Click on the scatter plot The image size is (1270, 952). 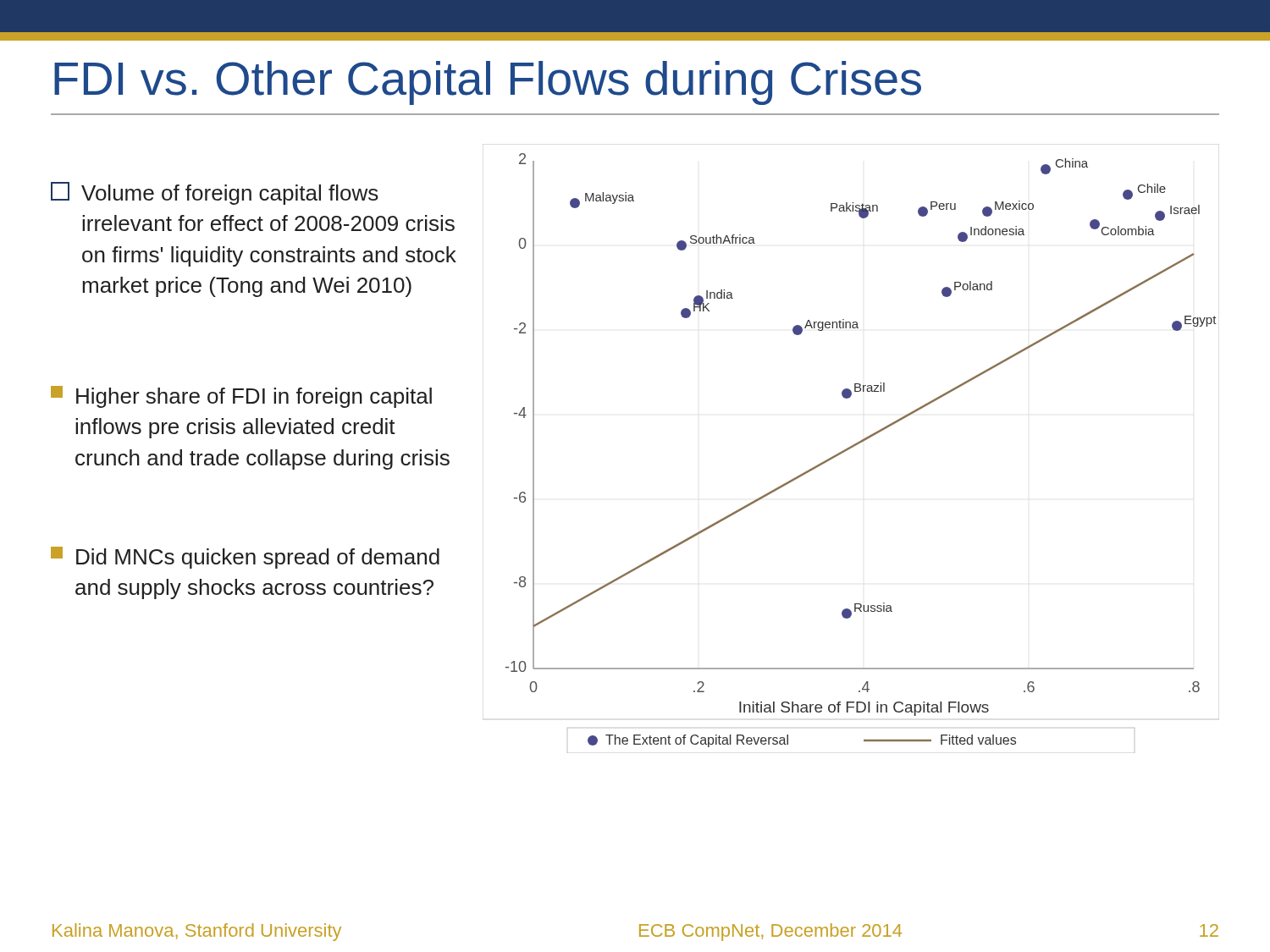tap(851, 448)
